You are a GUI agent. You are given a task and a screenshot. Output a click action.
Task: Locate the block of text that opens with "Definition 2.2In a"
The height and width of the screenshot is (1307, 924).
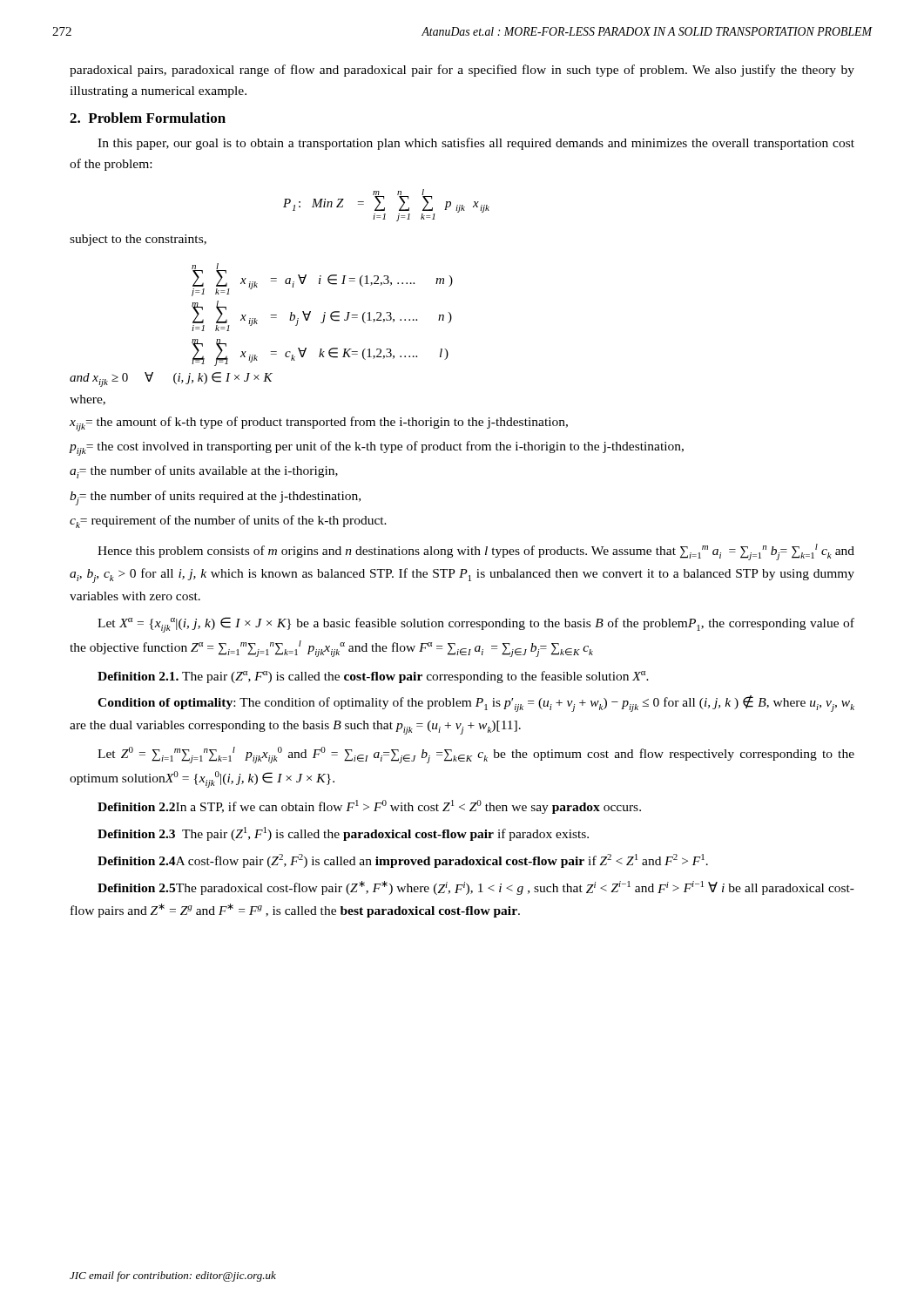370,806
